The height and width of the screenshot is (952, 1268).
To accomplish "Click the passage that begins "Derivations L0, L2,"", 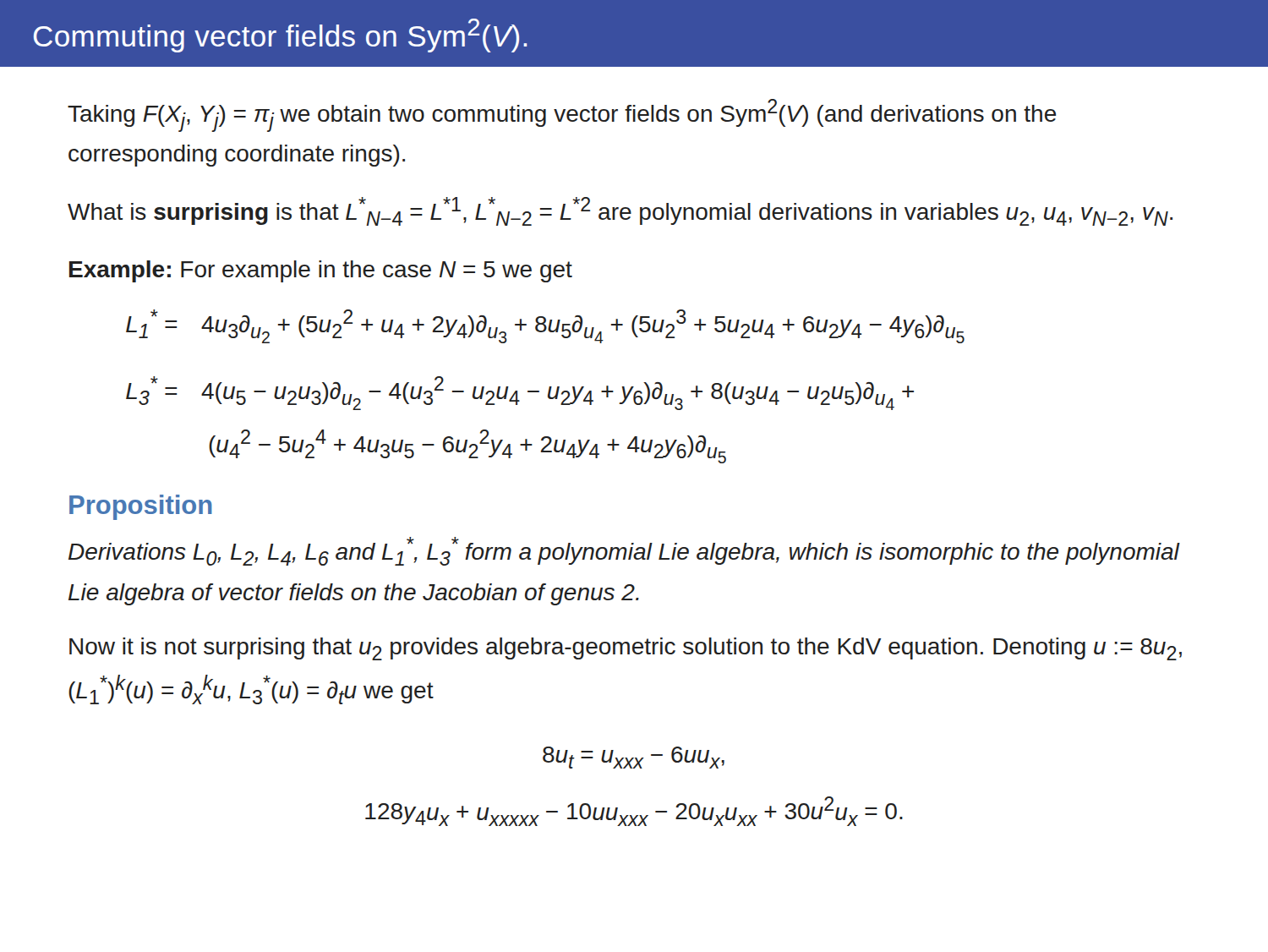I will point(623,570).
